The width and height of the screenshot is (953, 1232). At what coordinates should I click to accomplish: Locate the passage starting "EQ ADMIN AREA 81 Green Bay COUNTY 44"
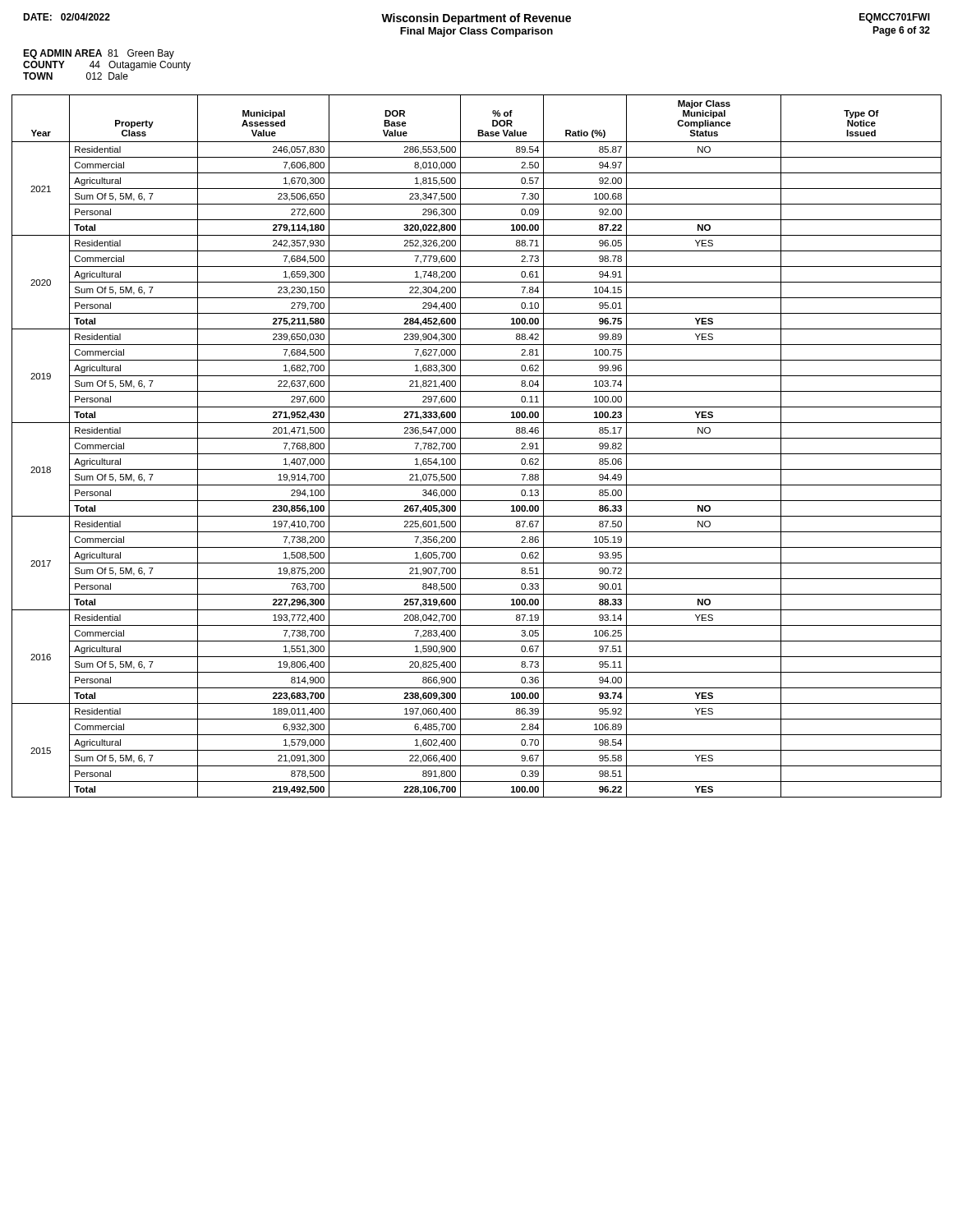107,65
